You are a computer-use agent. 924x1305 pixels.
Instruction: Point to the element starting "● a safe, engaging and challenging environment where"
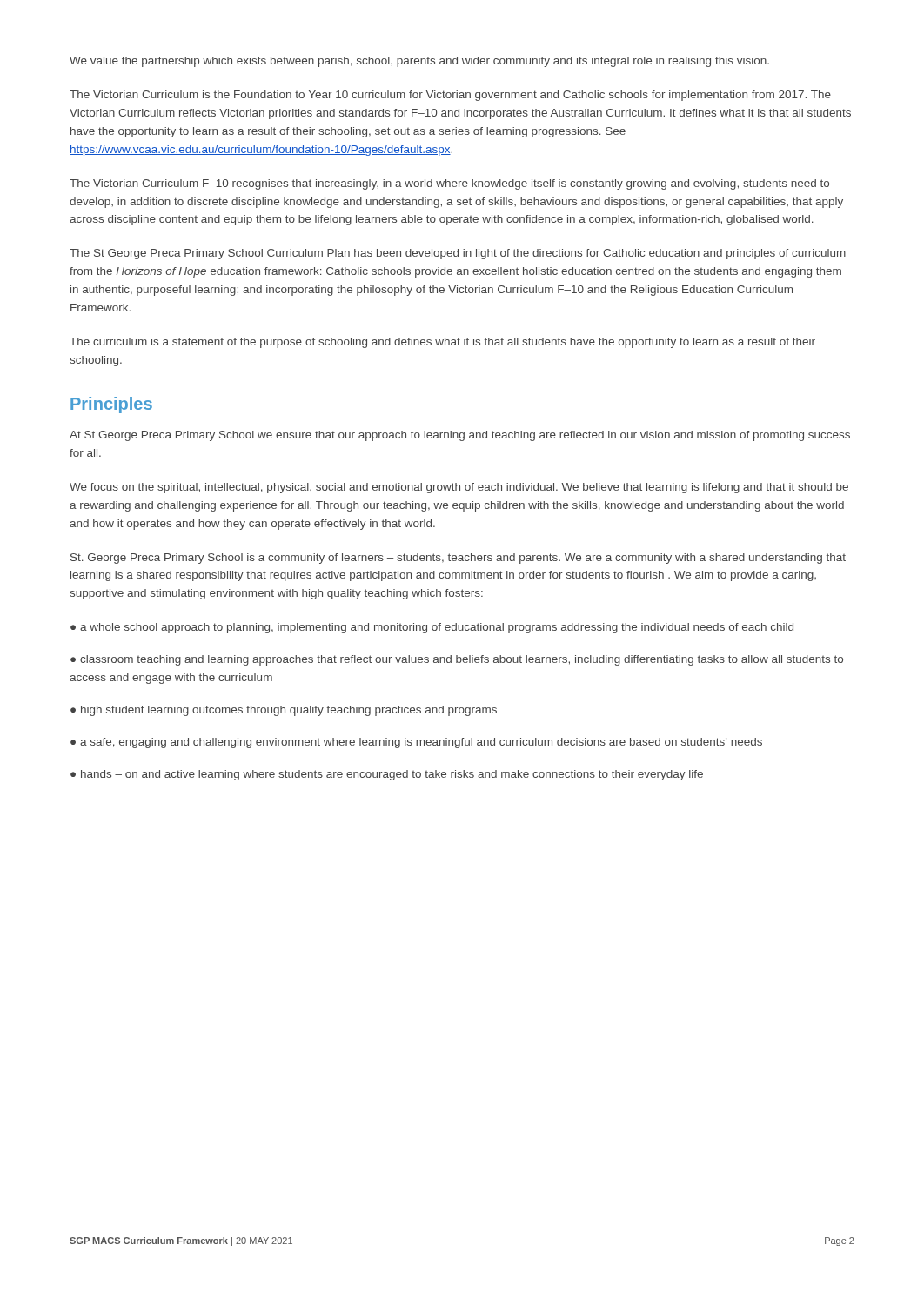[416, 742]
